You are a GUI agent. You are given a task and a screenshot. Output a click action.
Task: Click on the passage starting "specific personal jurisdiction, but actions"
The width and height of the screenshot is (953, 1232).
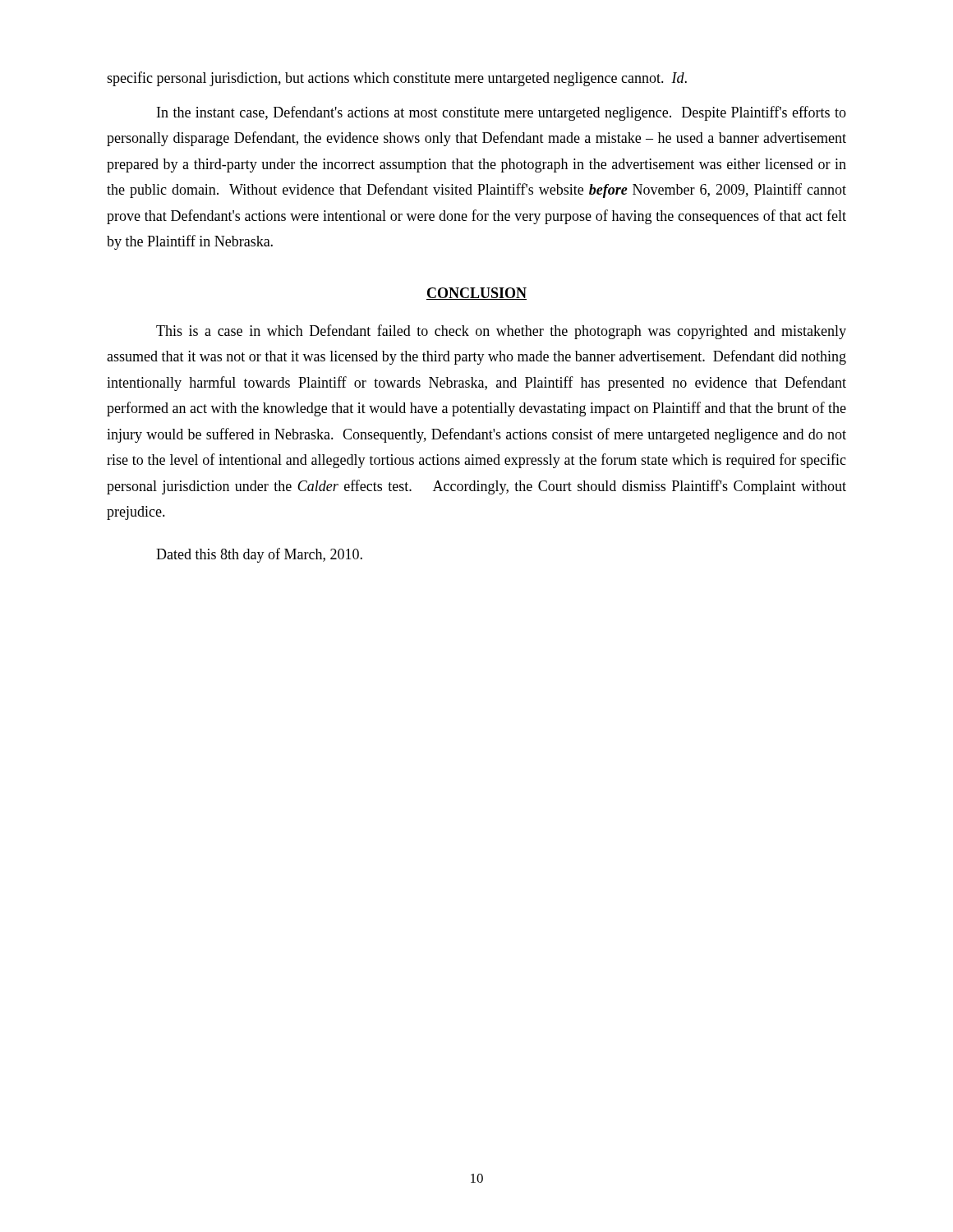point(476,79)
